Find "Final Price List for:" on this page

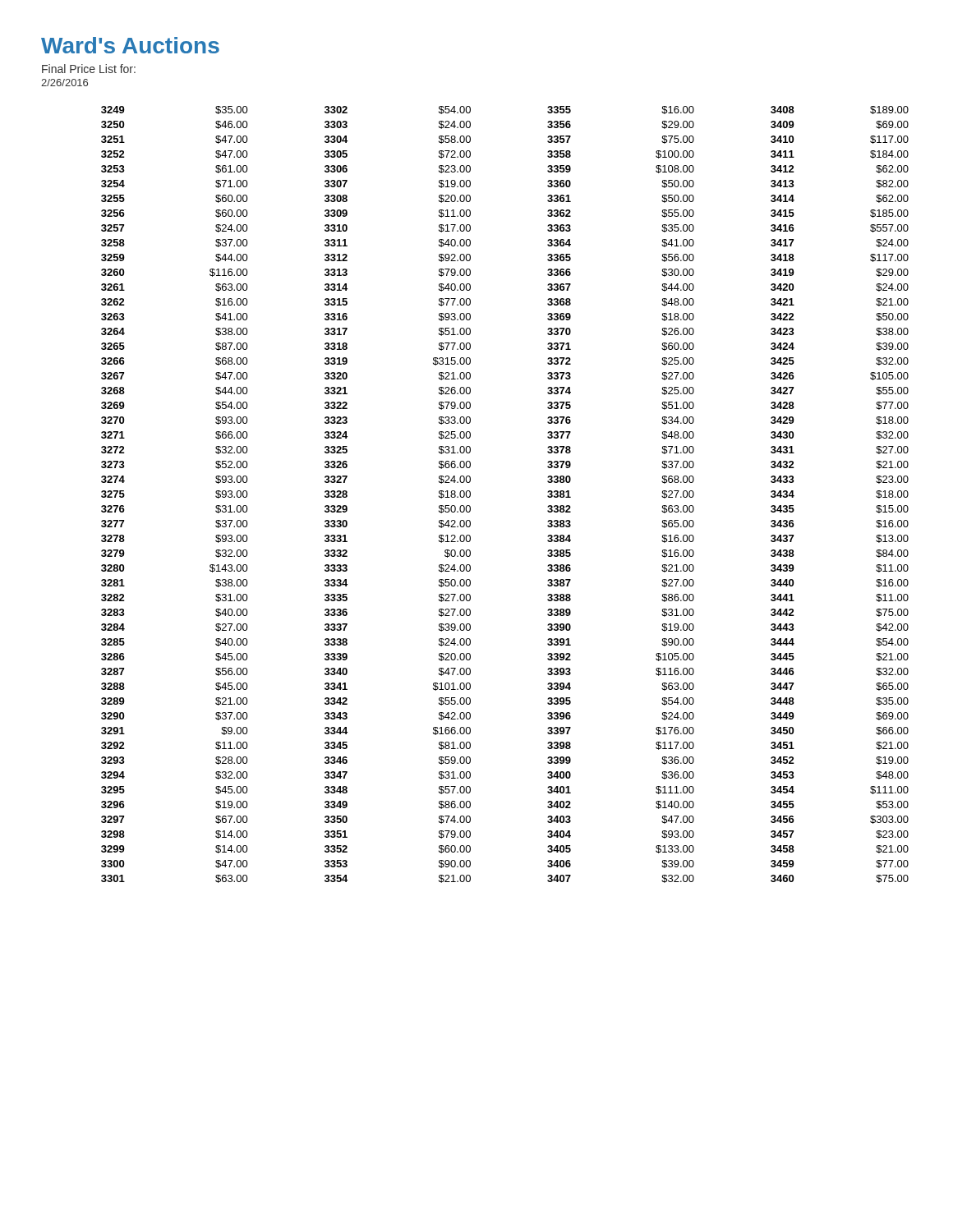pyautogui.click(x=89, y=69)
